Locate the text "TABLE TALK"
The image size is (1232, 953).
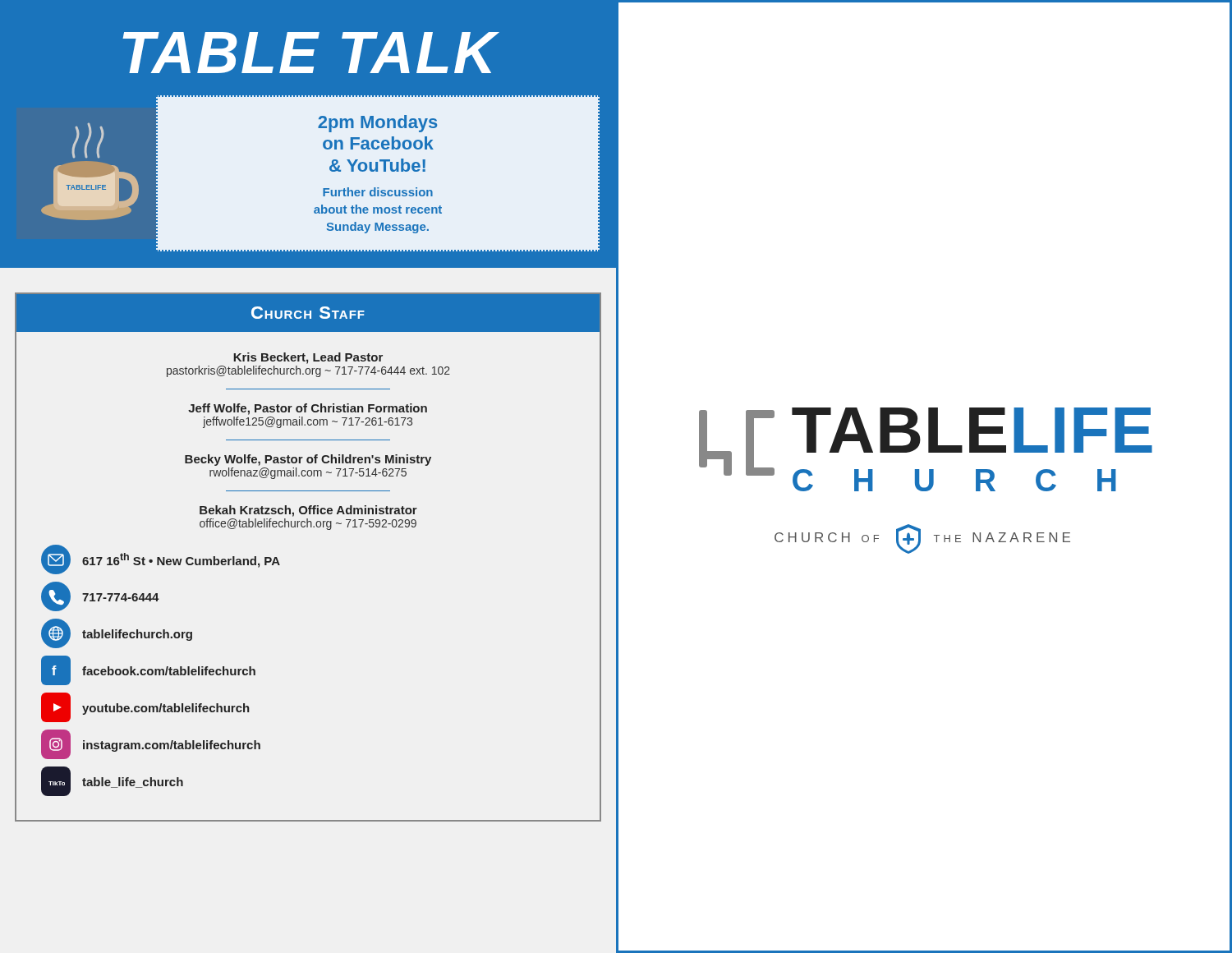click(308, 53)
